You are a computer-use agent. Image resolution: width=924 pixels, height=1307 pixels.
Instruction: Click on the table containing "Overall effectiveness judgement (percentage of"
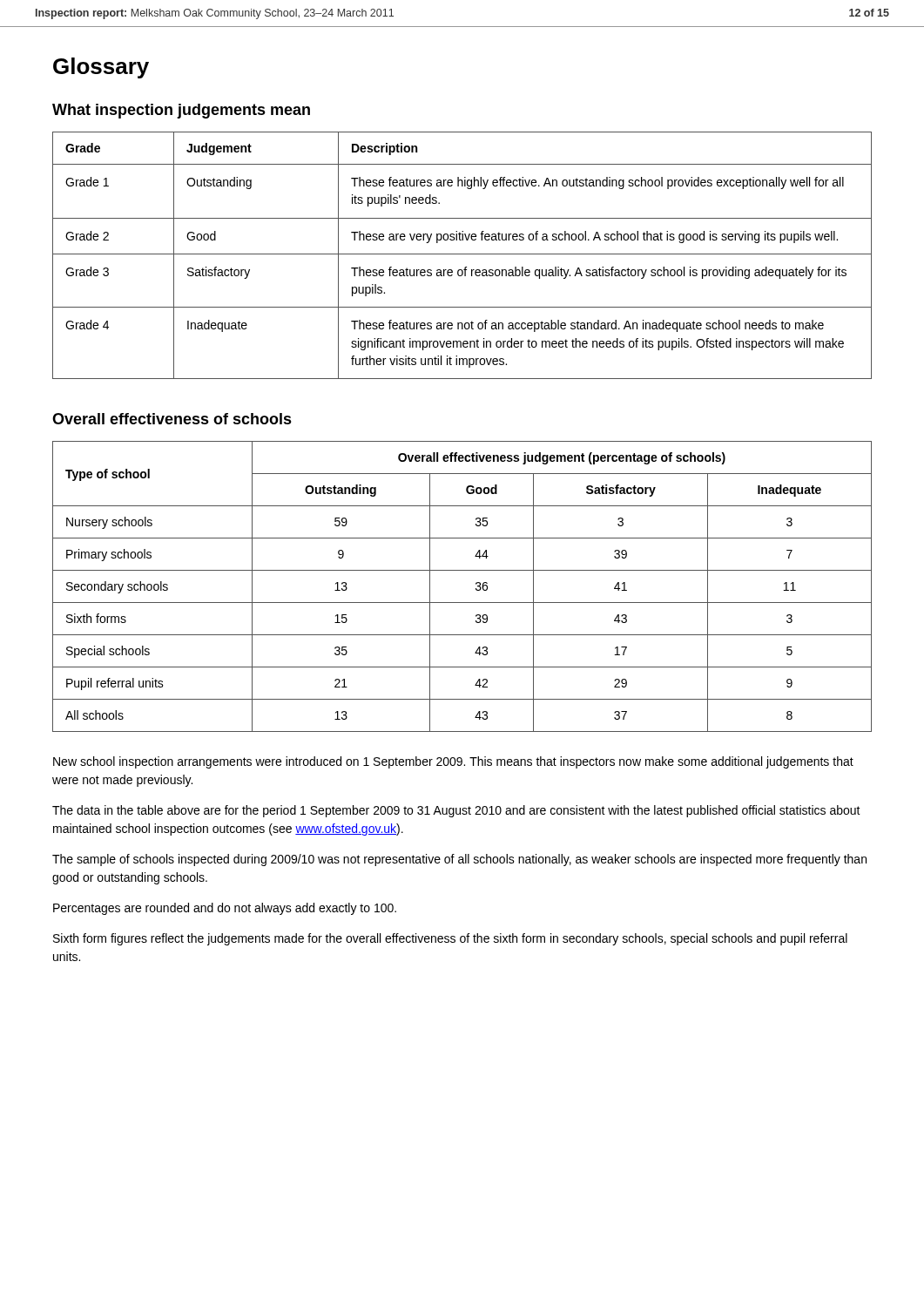[462, 587]
